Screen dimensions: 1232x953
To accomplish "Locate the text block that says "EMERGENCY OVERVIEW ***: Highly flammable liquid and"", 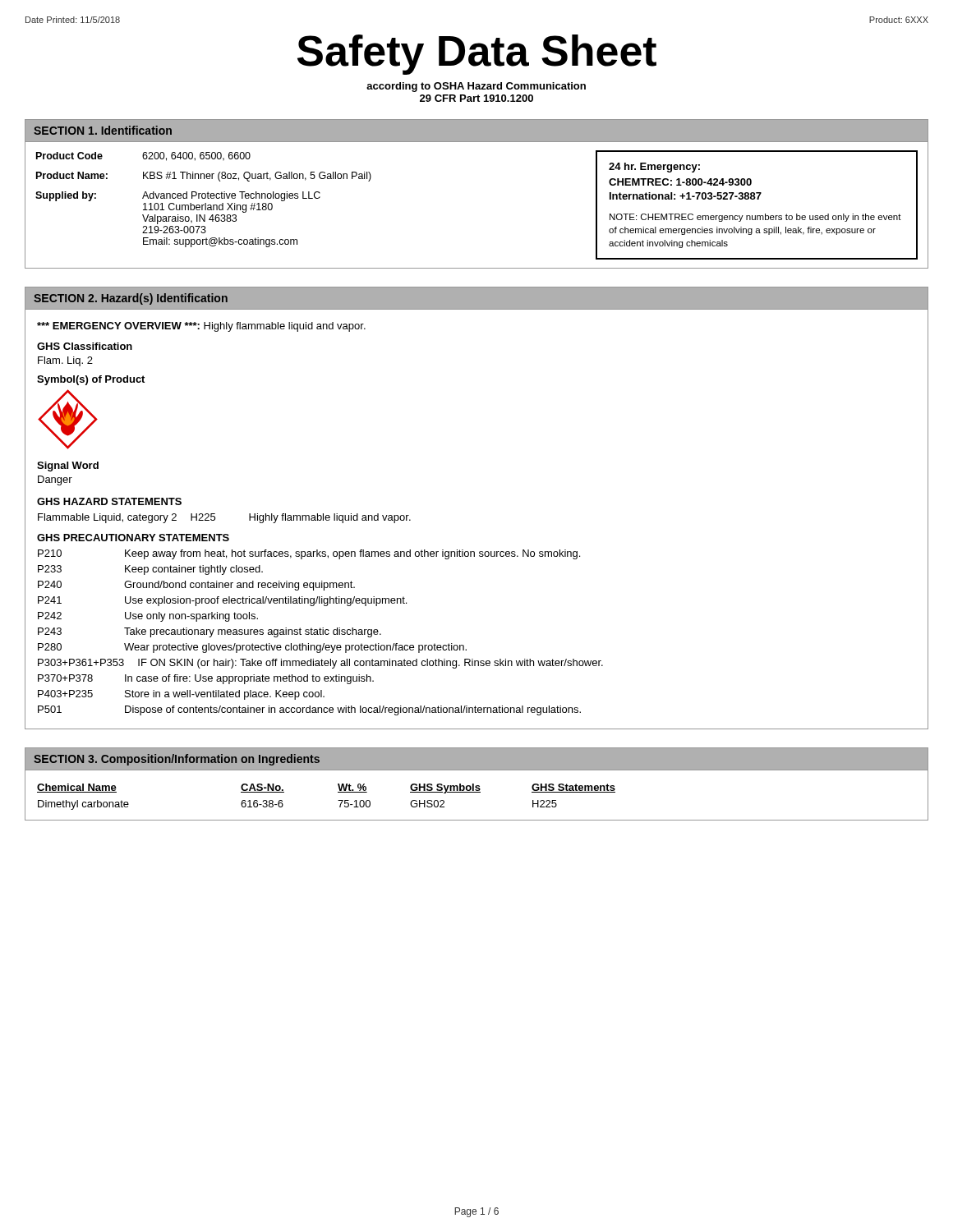I will click(x=202, y=326).
